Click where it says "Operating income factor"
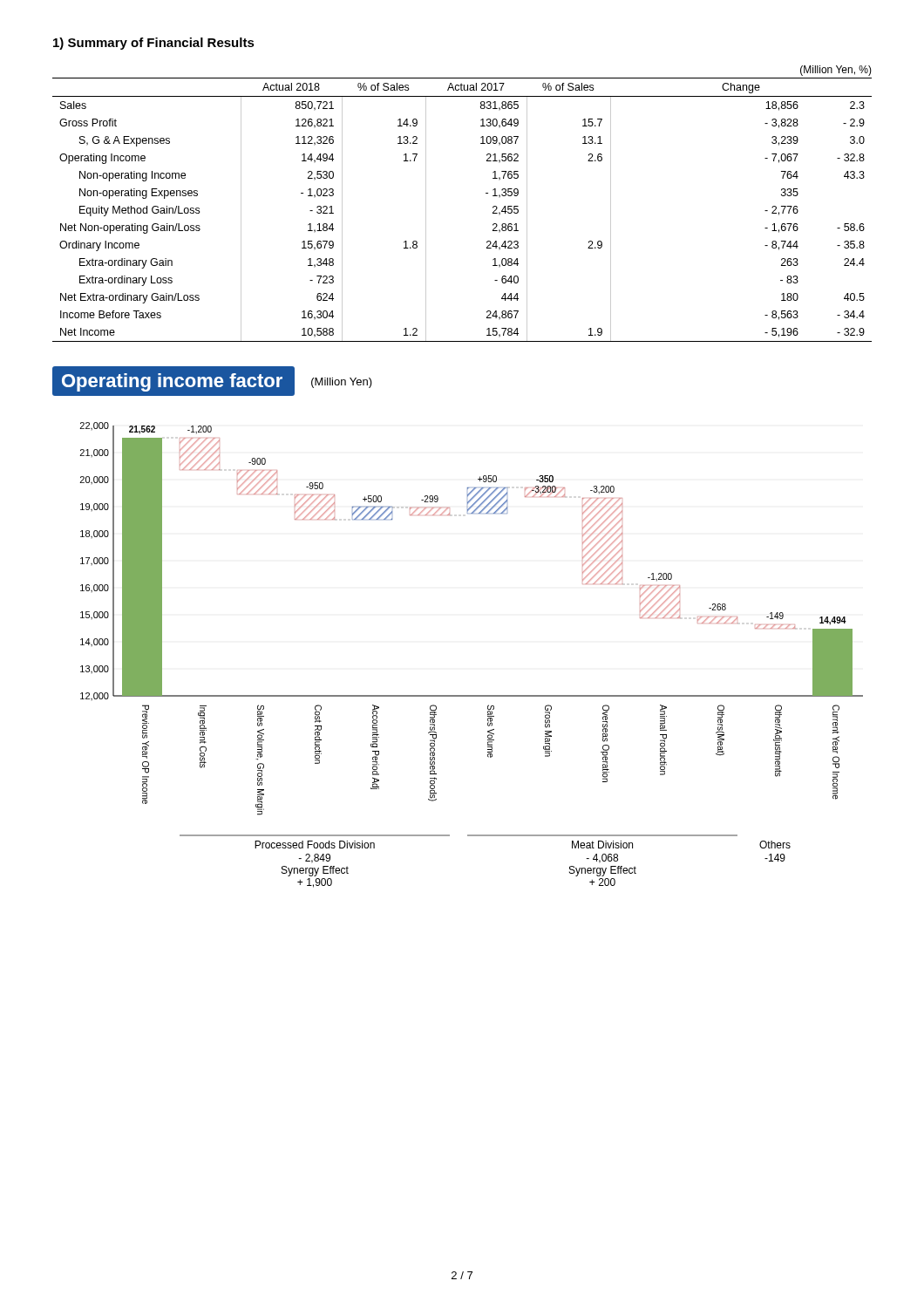The width and height of the screenshot is (924, 1308). pyautogui.click(x=174, y=381)
